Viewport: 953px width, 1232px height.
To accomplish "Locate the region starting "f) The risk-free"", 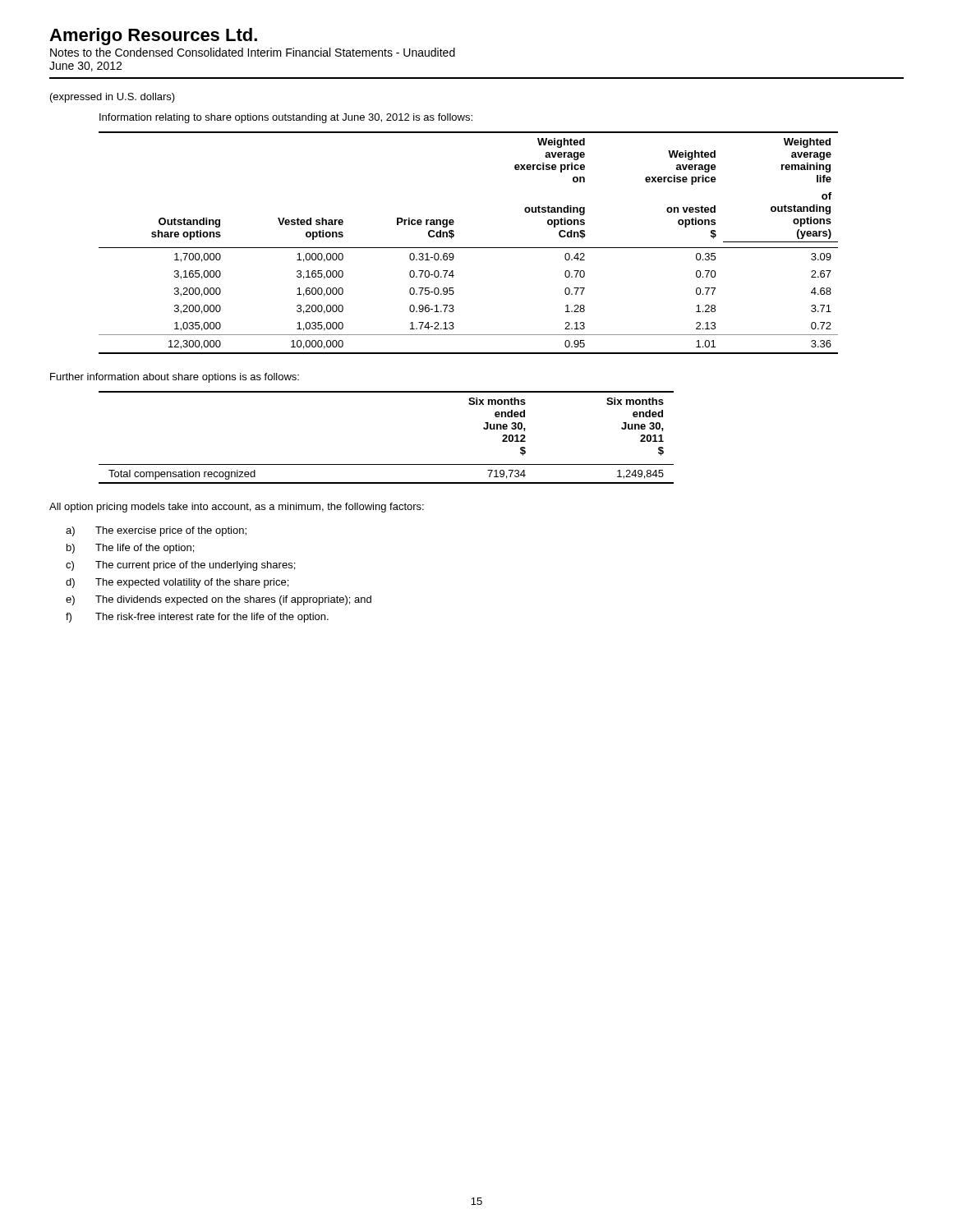I will point(197,616).
